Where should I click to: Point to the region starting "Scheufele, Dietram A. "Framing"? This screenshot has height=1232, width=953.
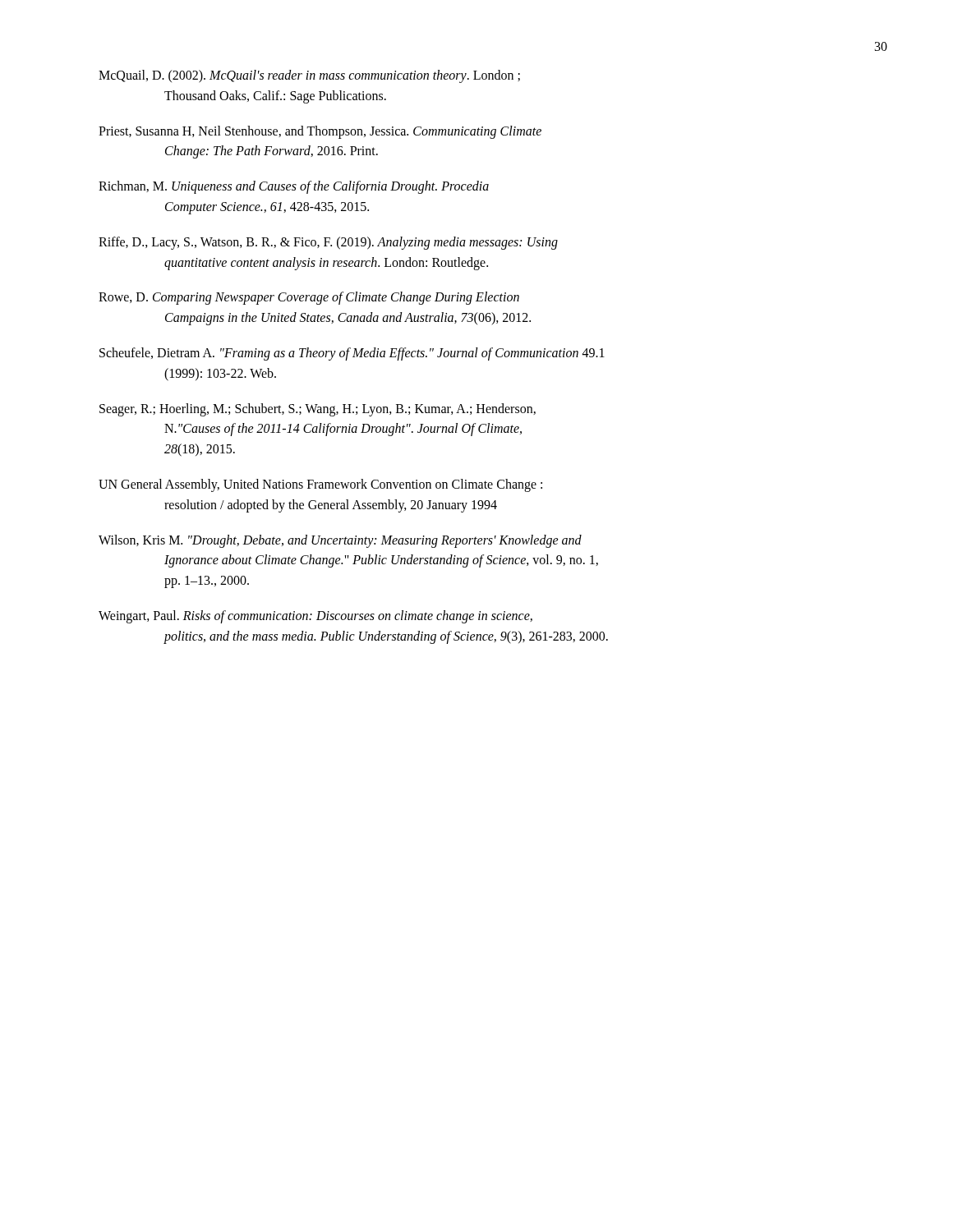(493, 364)
